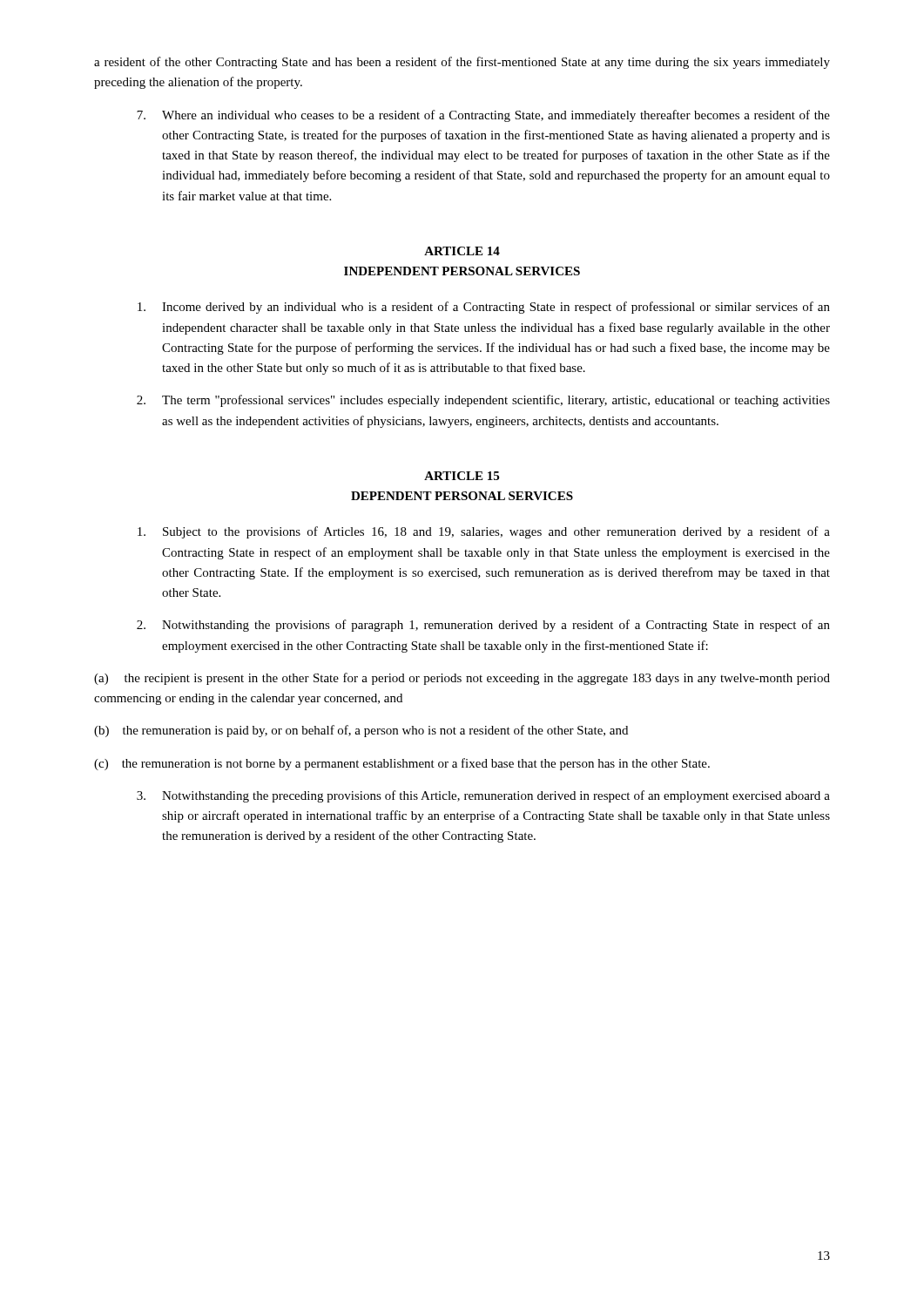Point to the block starting "Notwithstanding the preceding provisions of this Article,"
Screen dimensions: 1307x924
(462, 816)
